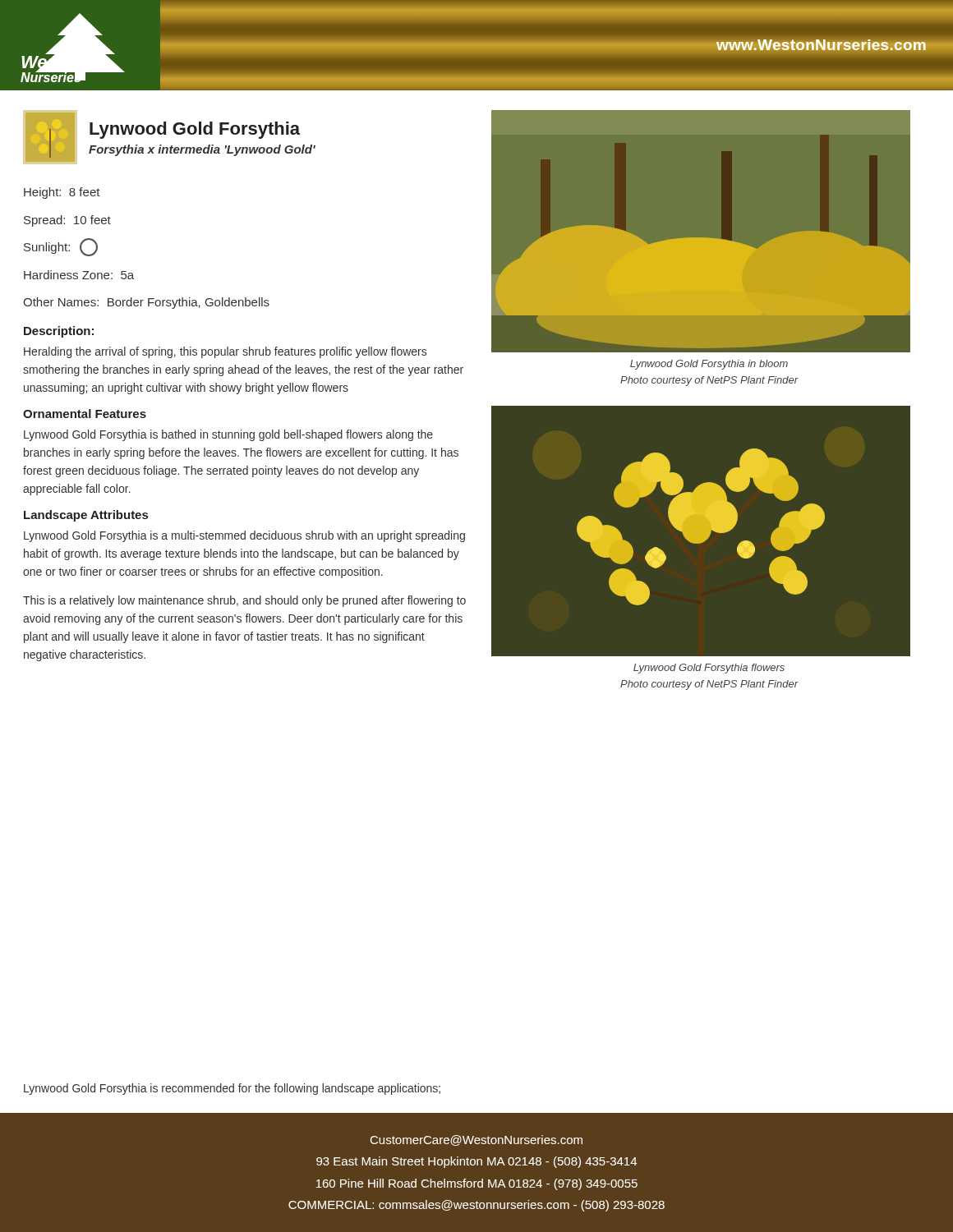Point to the block starting "Lynwood Gold Forsythia is recommended for"

tap(232, 1088)
